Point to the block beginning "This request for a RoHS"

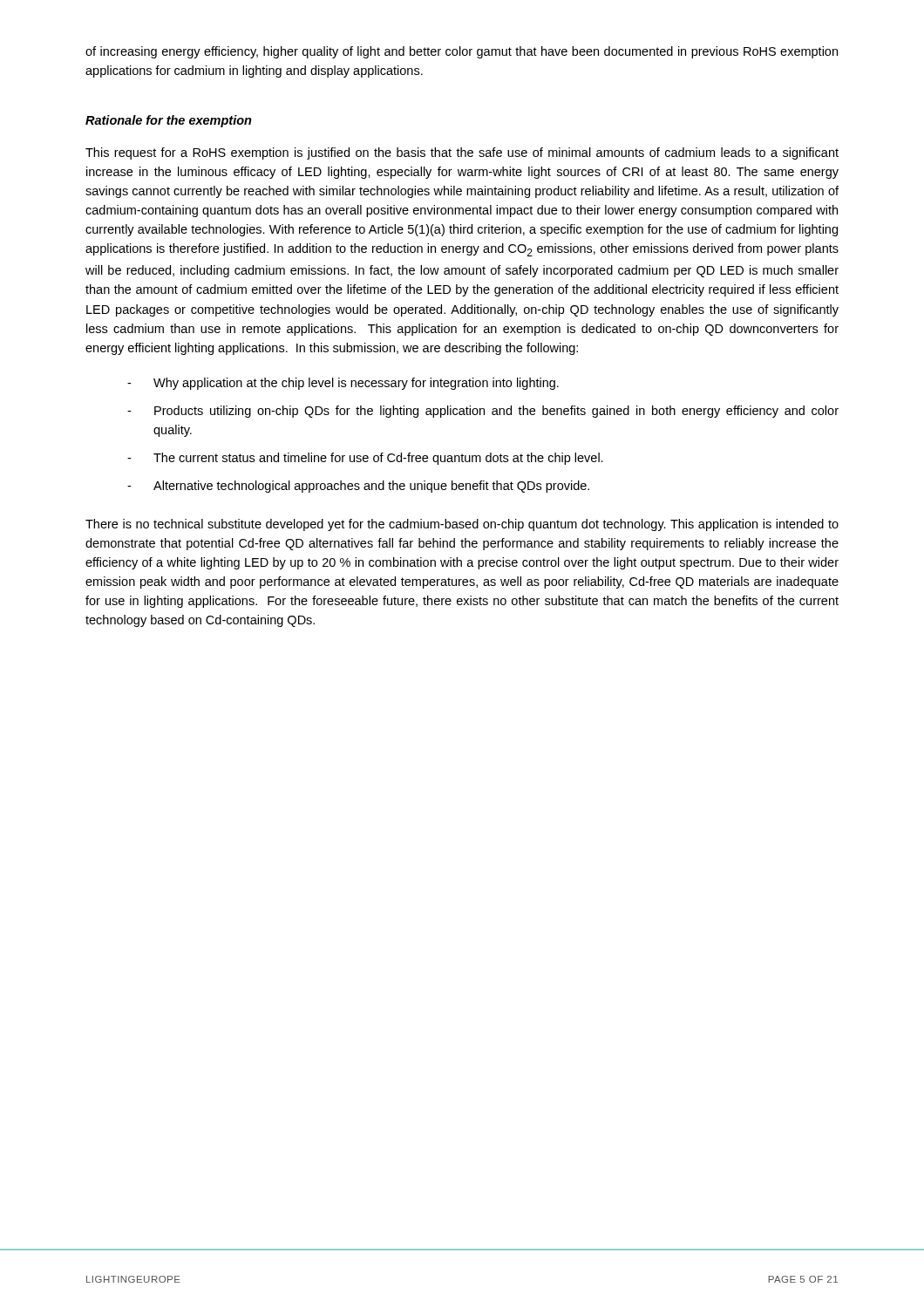pos(462,250)
